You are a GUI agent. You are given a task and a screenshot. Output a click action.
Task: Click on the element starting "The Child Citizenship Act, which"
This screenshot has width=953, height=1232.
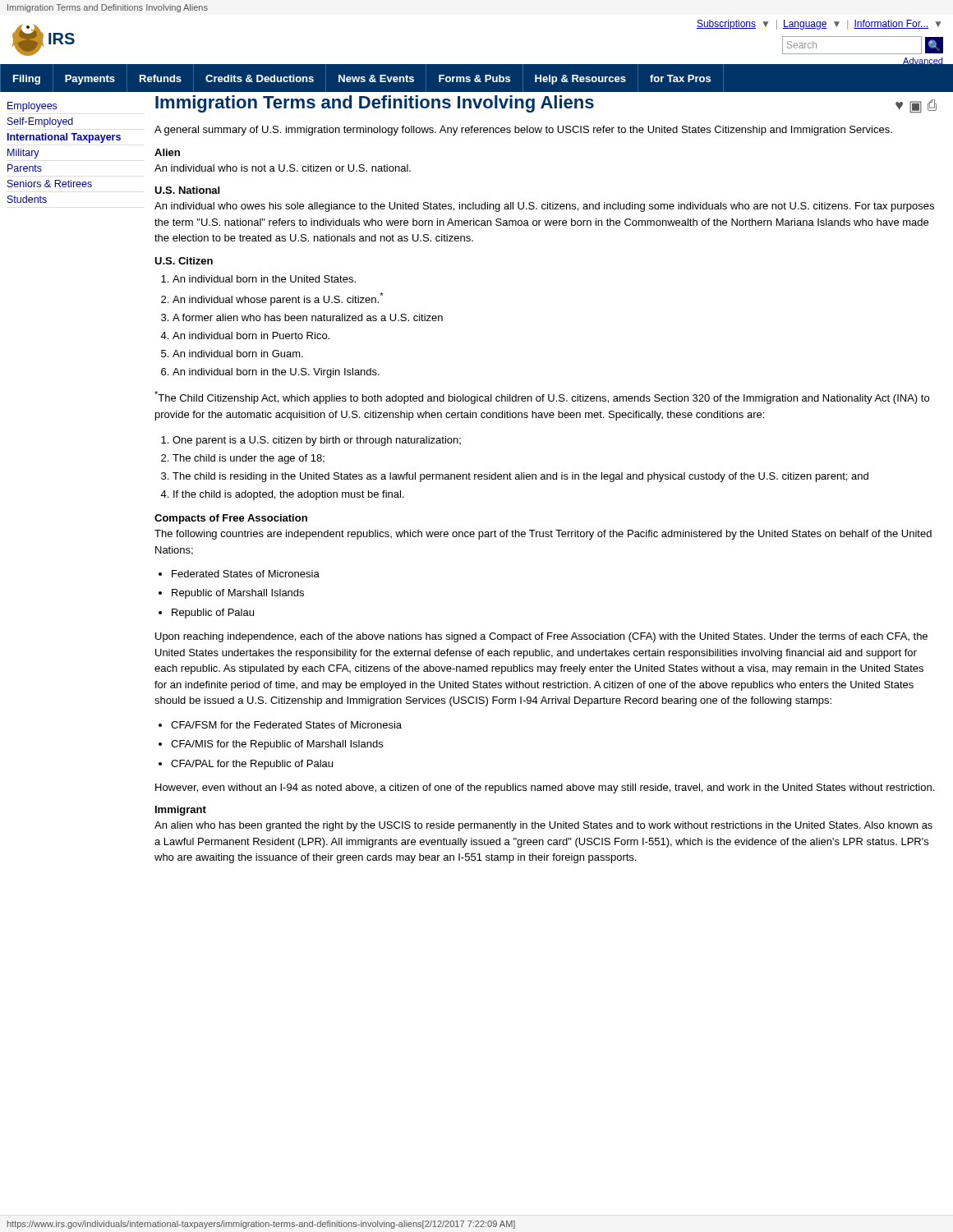(x=542, y=405)
